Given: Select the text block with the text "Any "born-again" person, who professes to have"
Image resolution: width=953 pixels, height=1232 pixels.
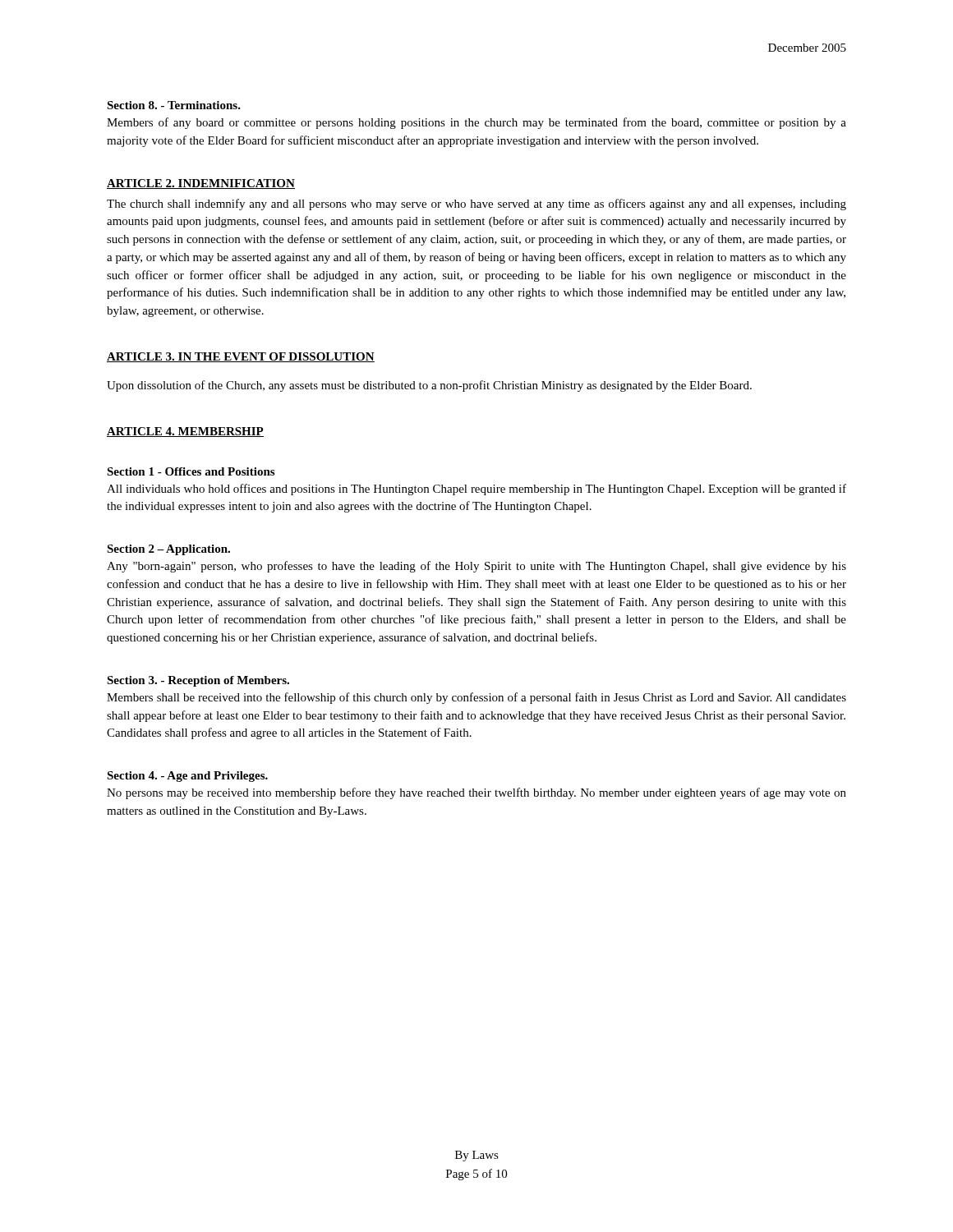Looking at the screenshot, I should click(x=476, y=602).
